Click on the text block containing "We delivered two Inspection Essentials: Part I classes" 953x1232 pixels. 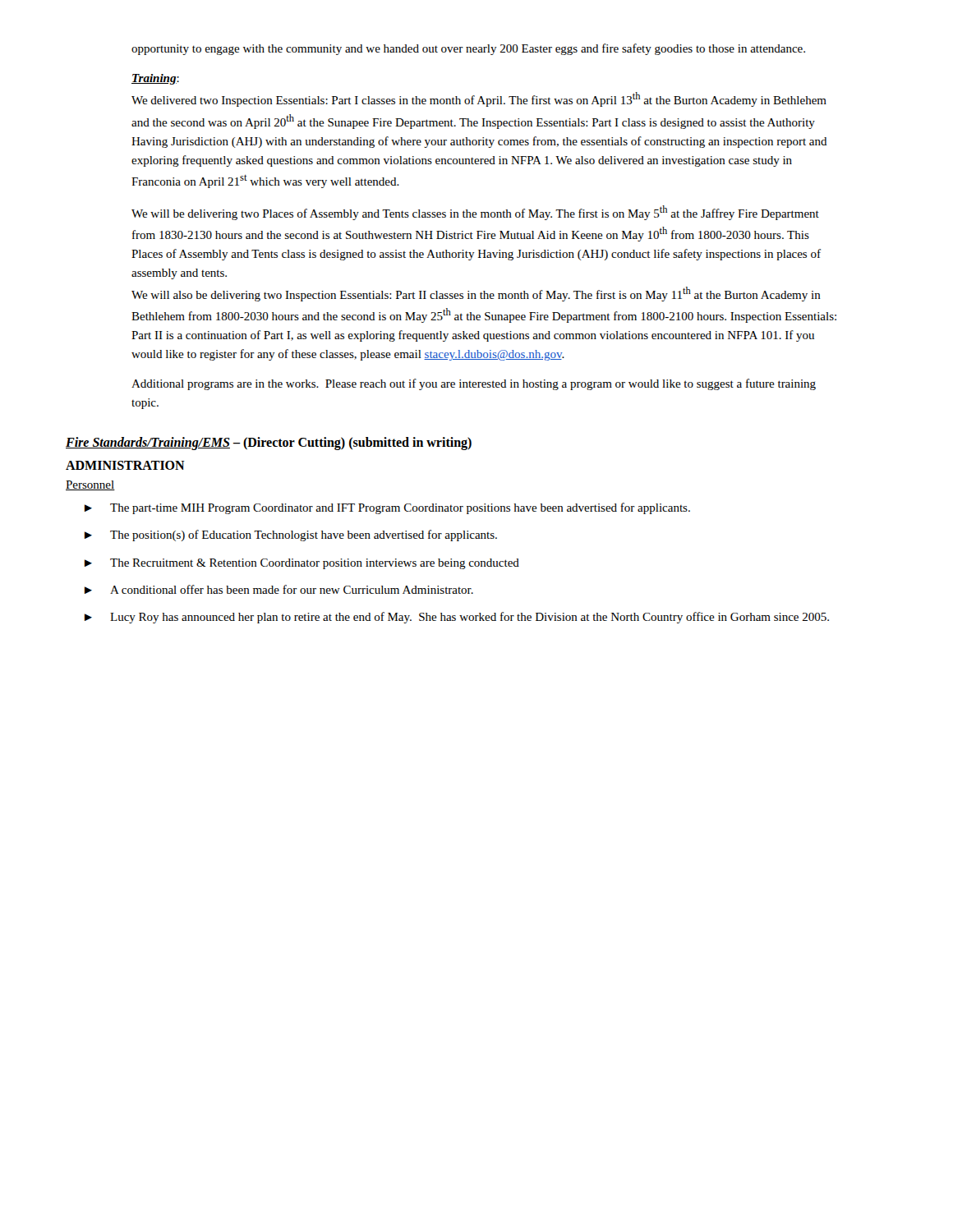(485, 140)
